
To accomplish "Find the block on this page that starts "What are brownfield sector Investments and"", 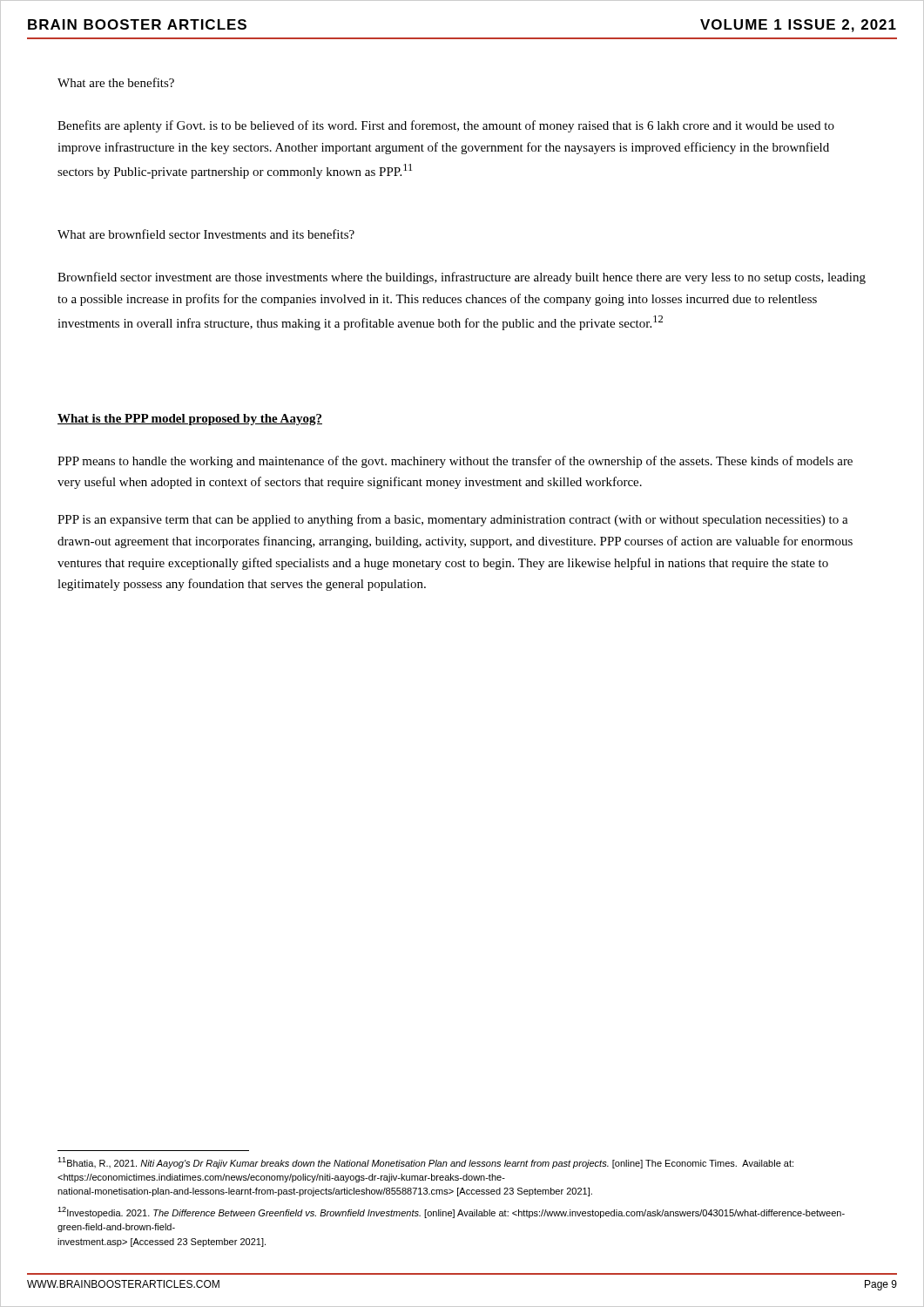I will pyautogui.click(x=206, y=235).
